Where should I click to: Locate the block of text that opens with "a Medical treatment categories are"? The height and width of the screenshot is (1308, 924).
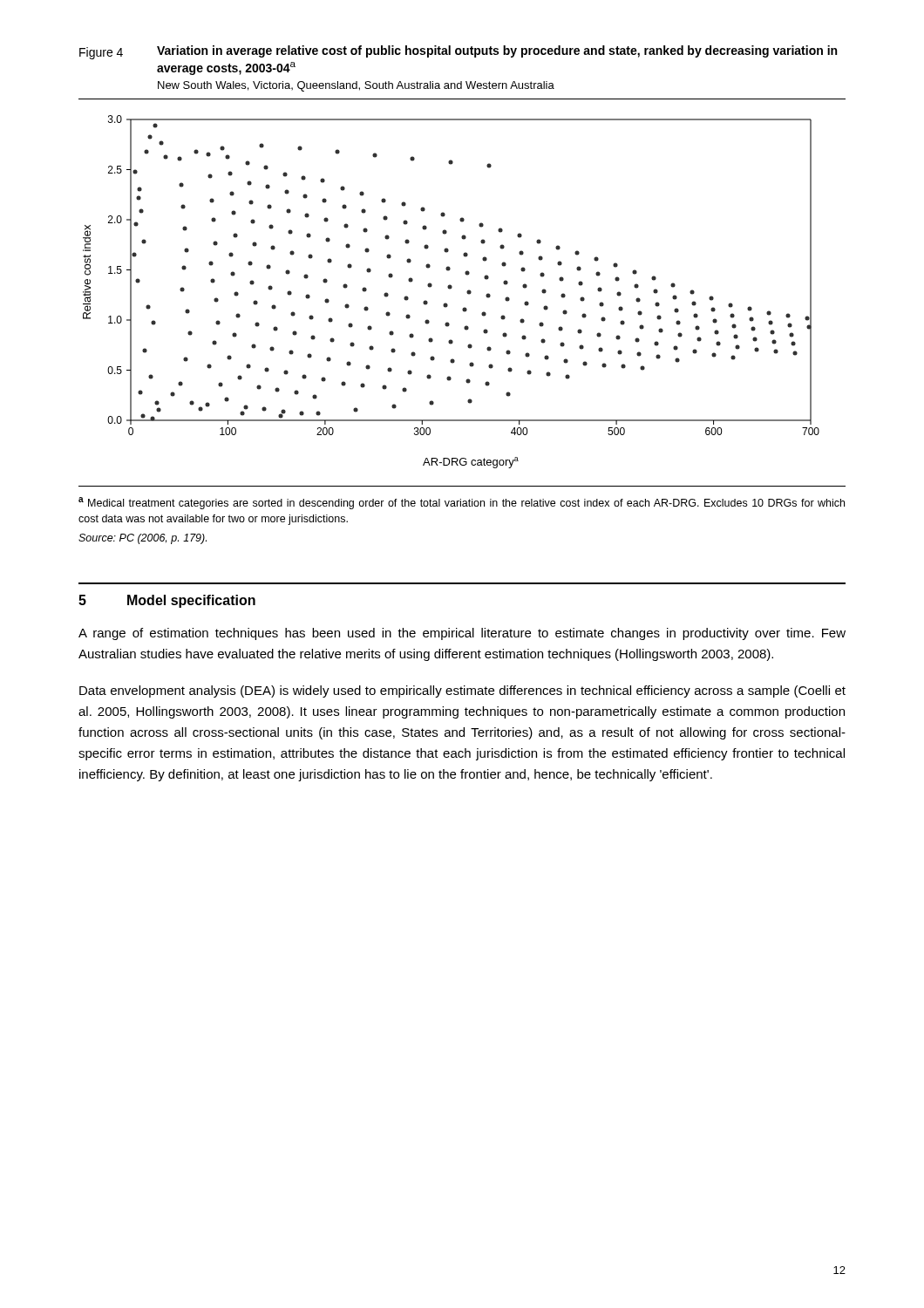click(462, 510)
